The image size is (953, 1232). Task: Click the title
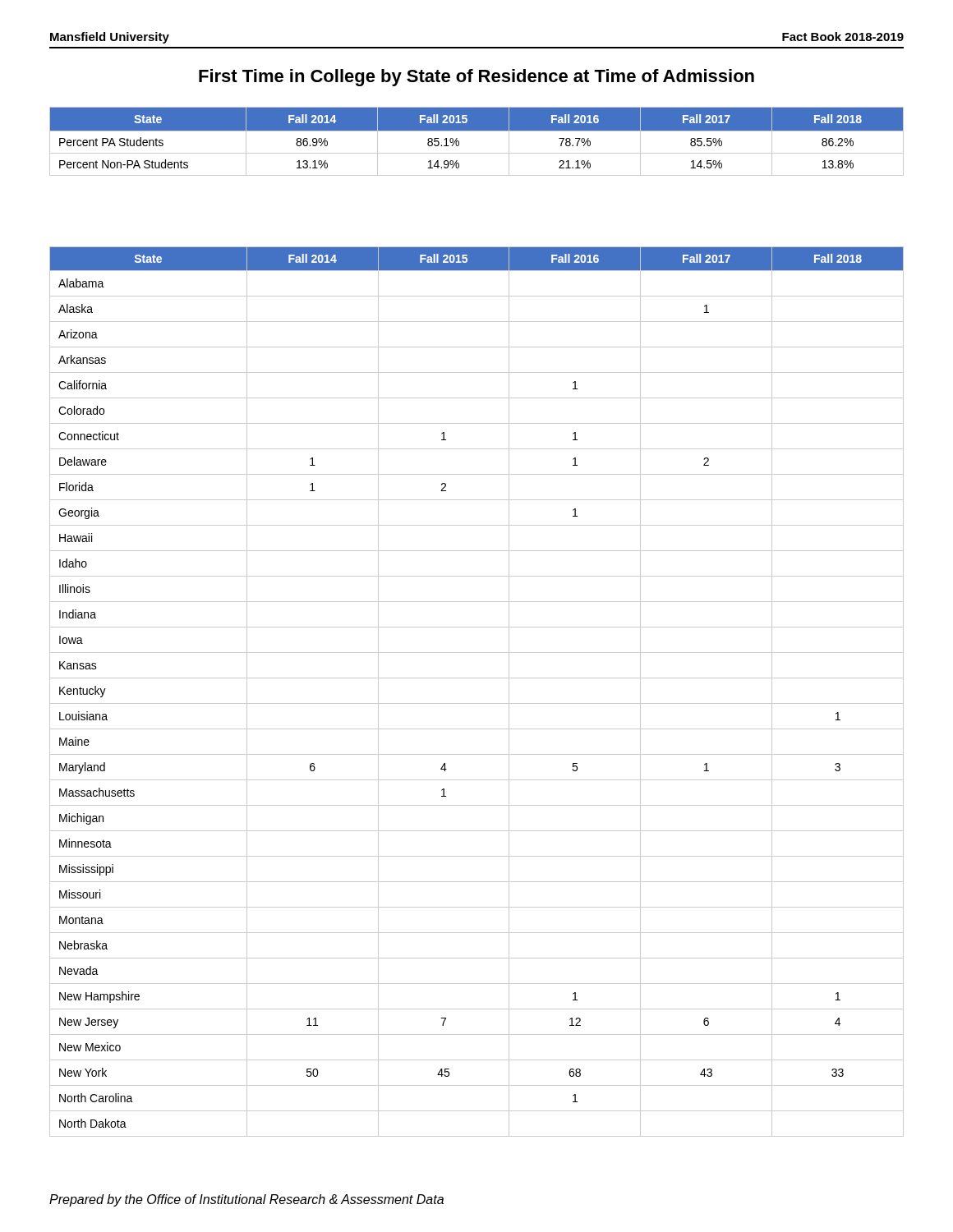(x=476, y=76)
